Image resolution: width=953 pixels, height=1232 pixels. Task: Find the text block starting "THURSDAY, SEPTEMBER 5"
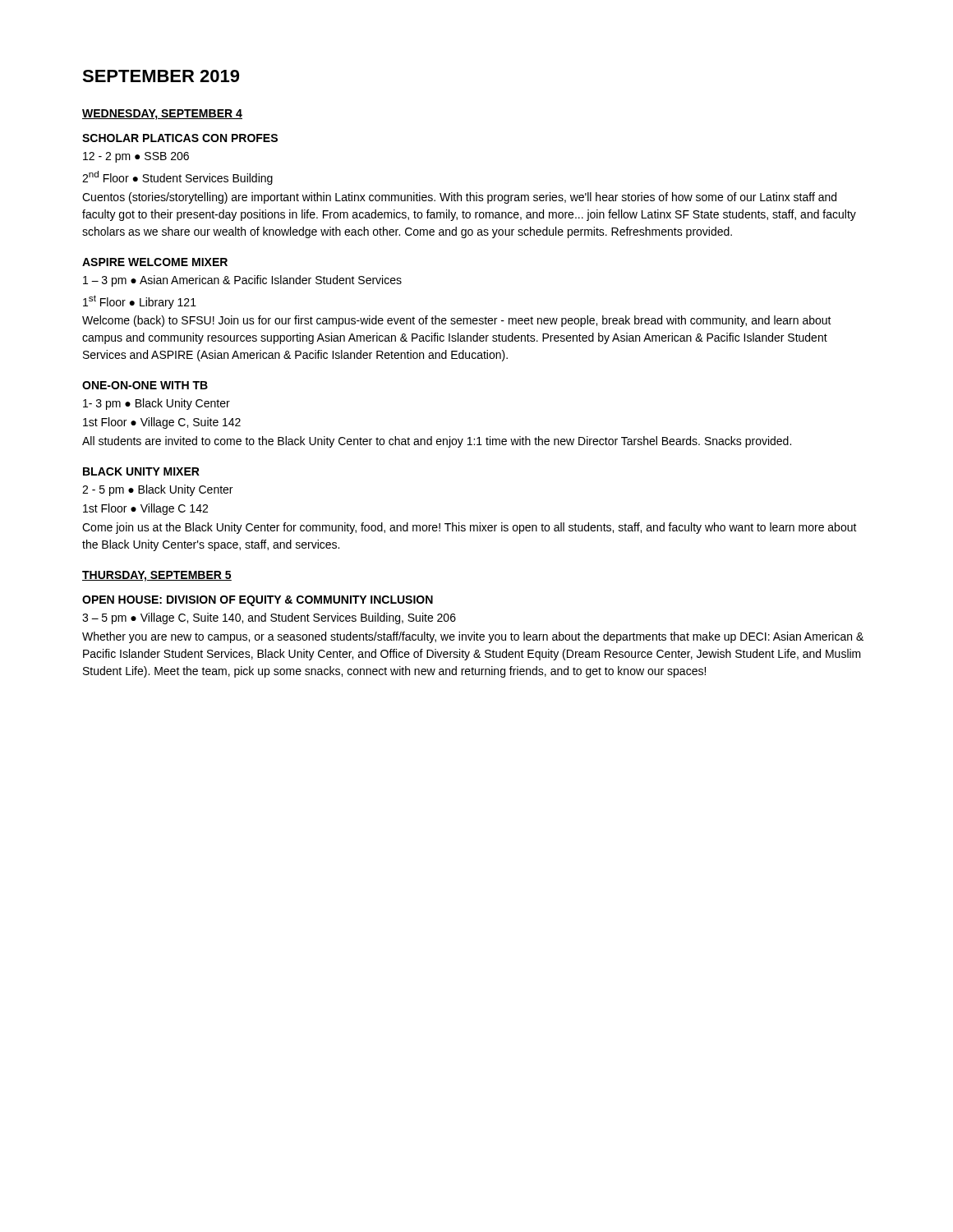[157, 575]
